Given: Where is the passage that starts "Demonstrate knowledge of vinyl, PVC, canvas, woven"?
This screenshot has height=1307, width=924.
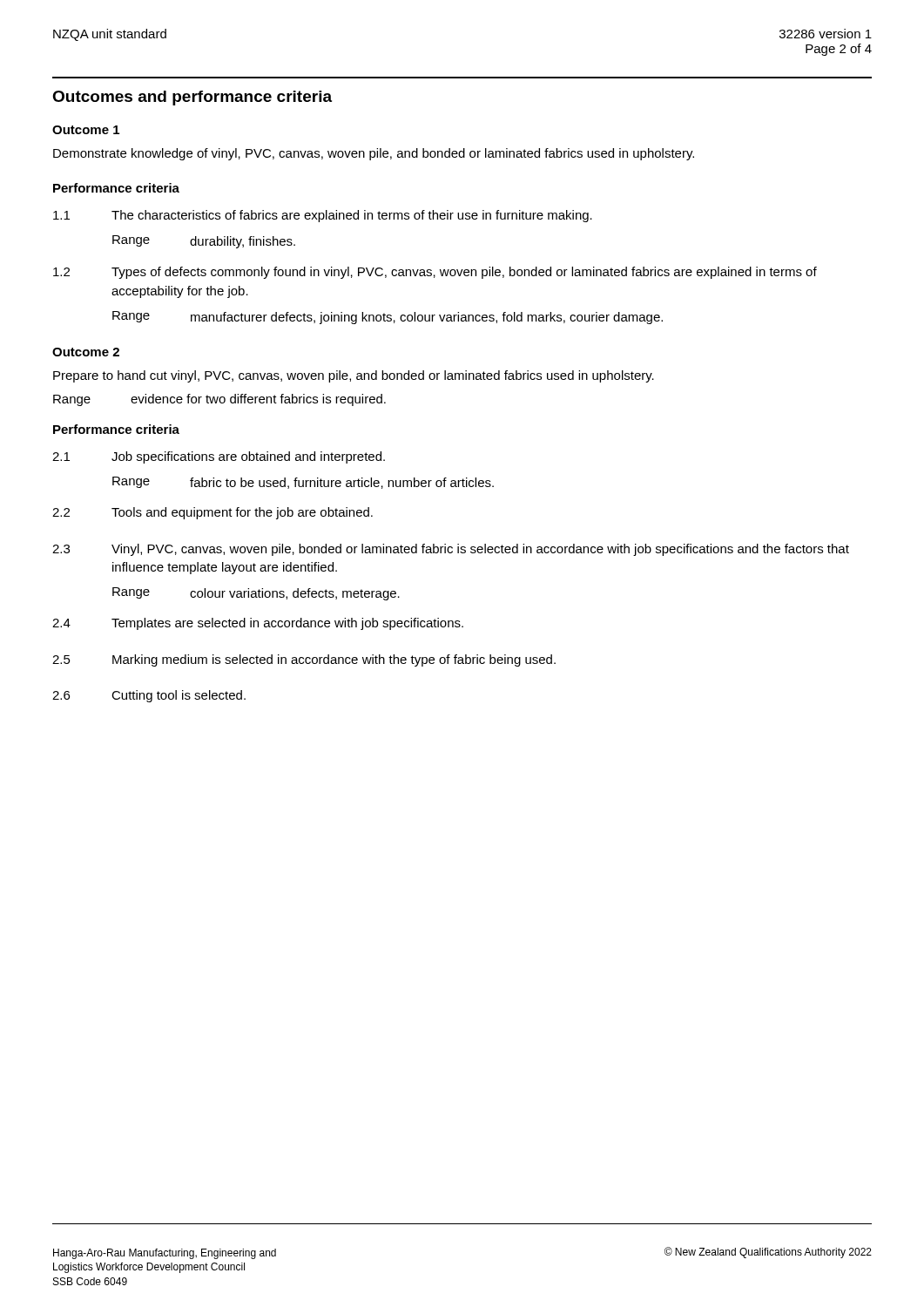Looking at the screenshot, I should tap(374, 153).
